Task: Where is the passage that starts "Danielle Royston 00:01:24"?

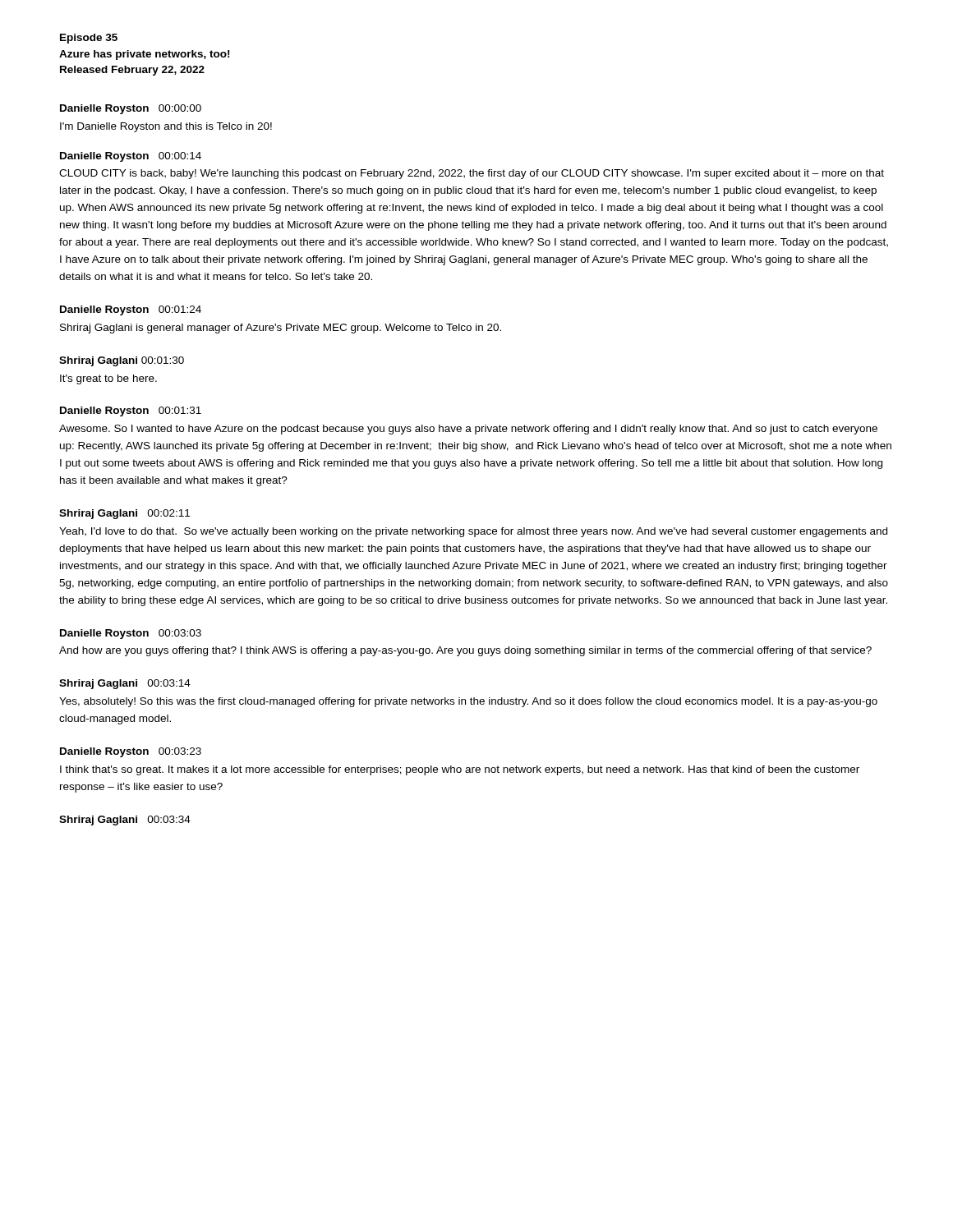Action: point(476,319)
